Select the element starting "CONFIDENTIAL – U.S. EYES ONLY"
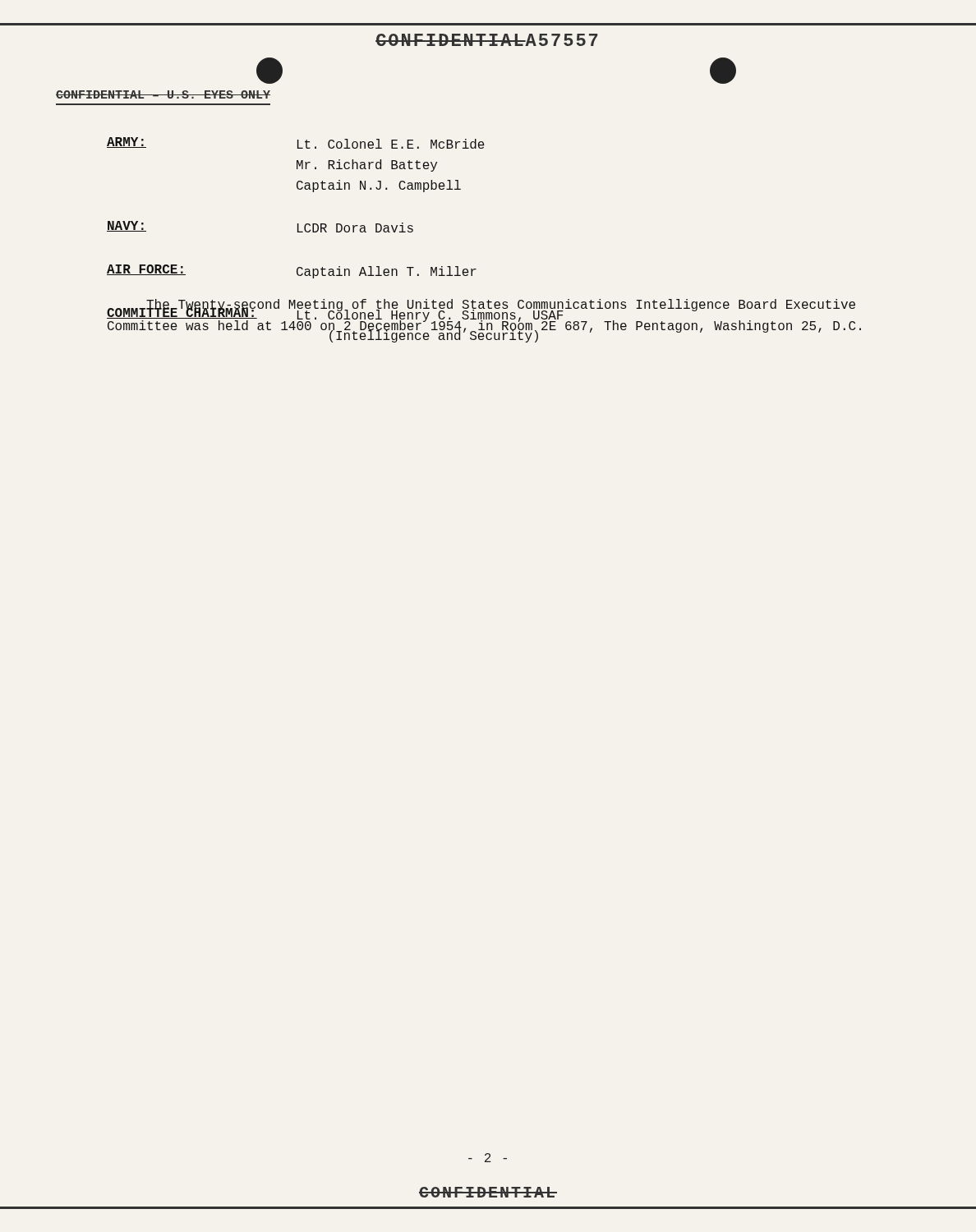Viewport: 976px width, 1232px height. tap(163, 96)
